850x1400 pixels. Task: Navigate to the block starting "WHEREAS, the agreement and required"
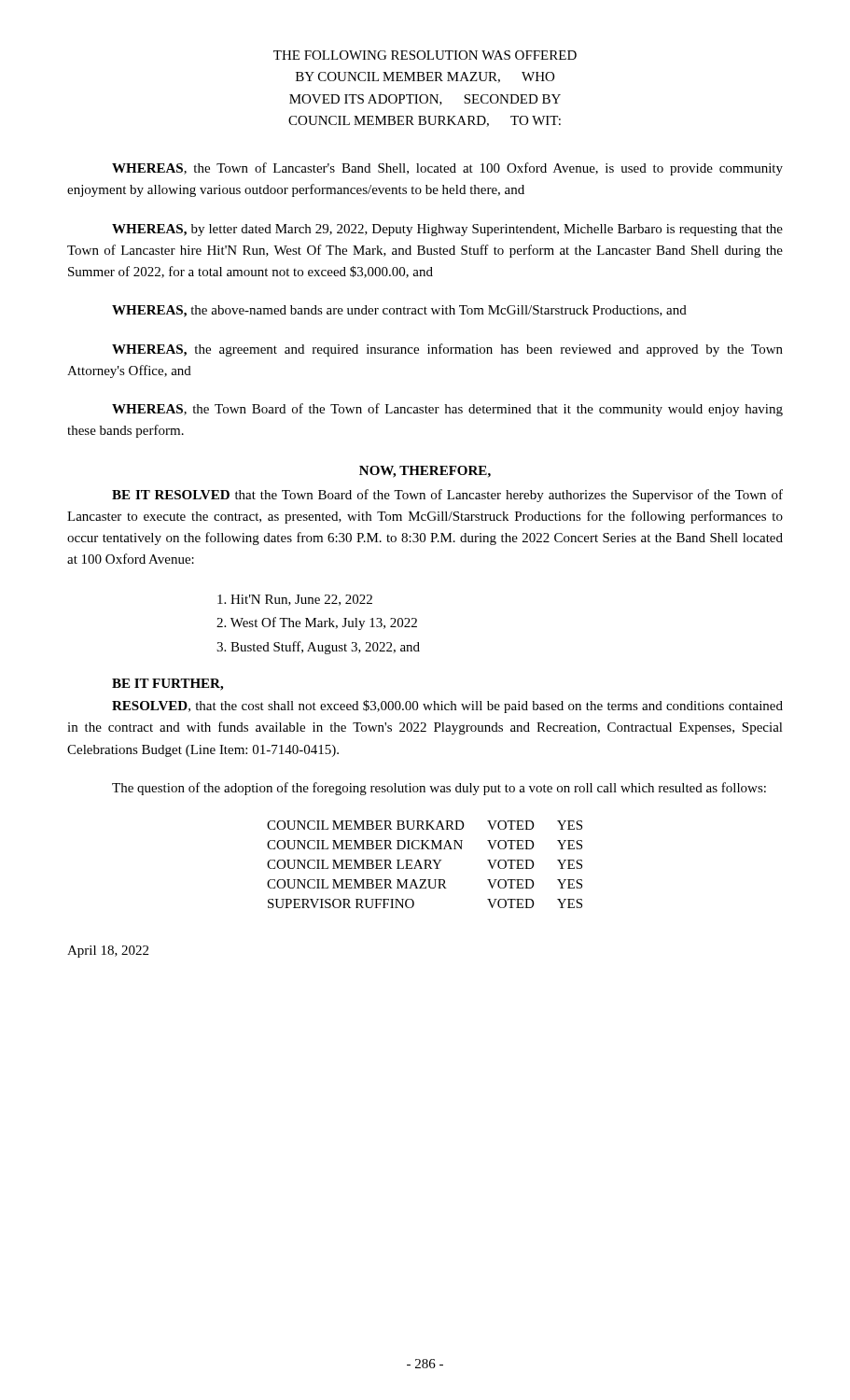click(425, 360)
